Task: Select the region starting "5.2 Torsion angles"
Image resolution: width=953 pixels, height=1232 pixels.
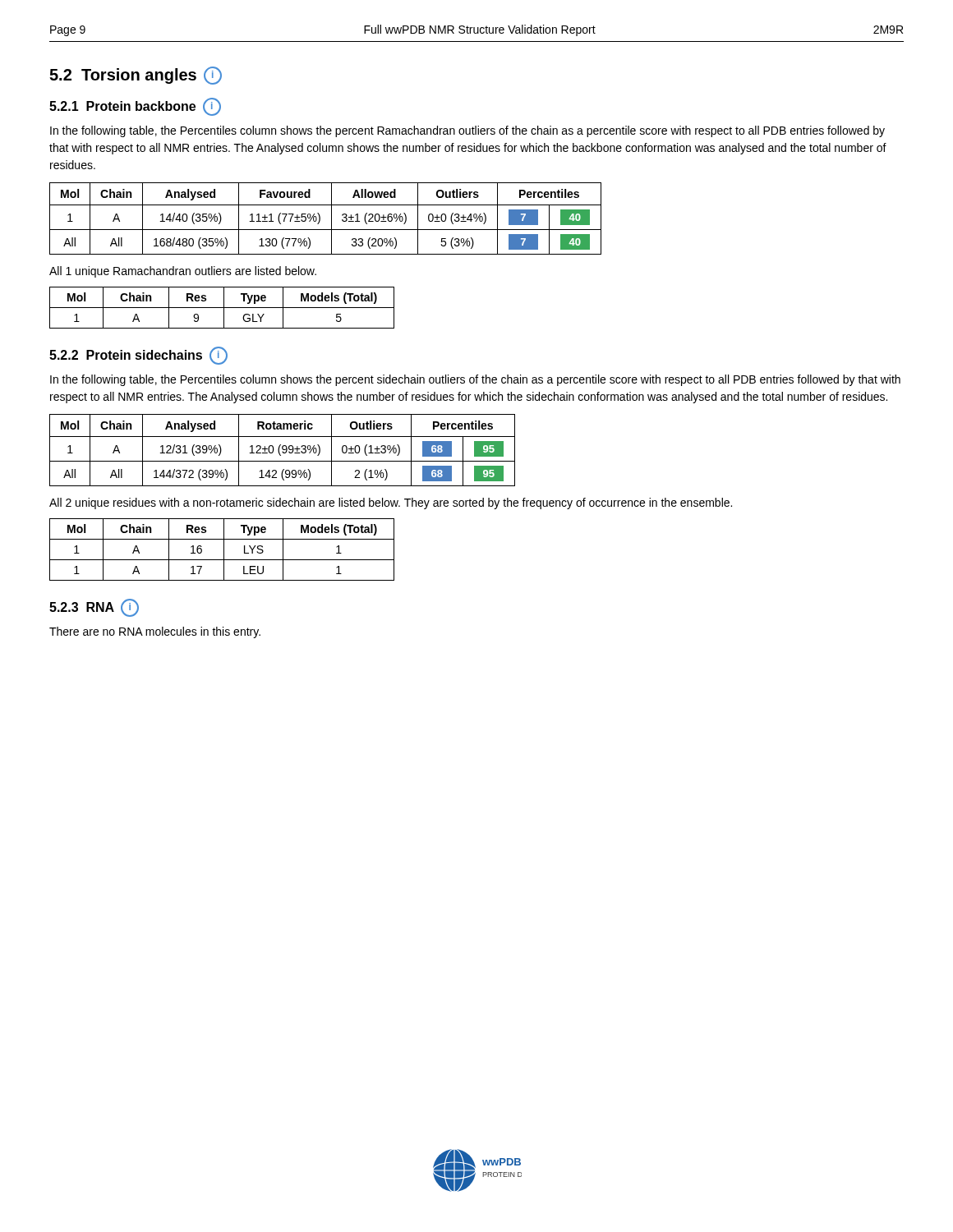Action: [x=136, y=76]
